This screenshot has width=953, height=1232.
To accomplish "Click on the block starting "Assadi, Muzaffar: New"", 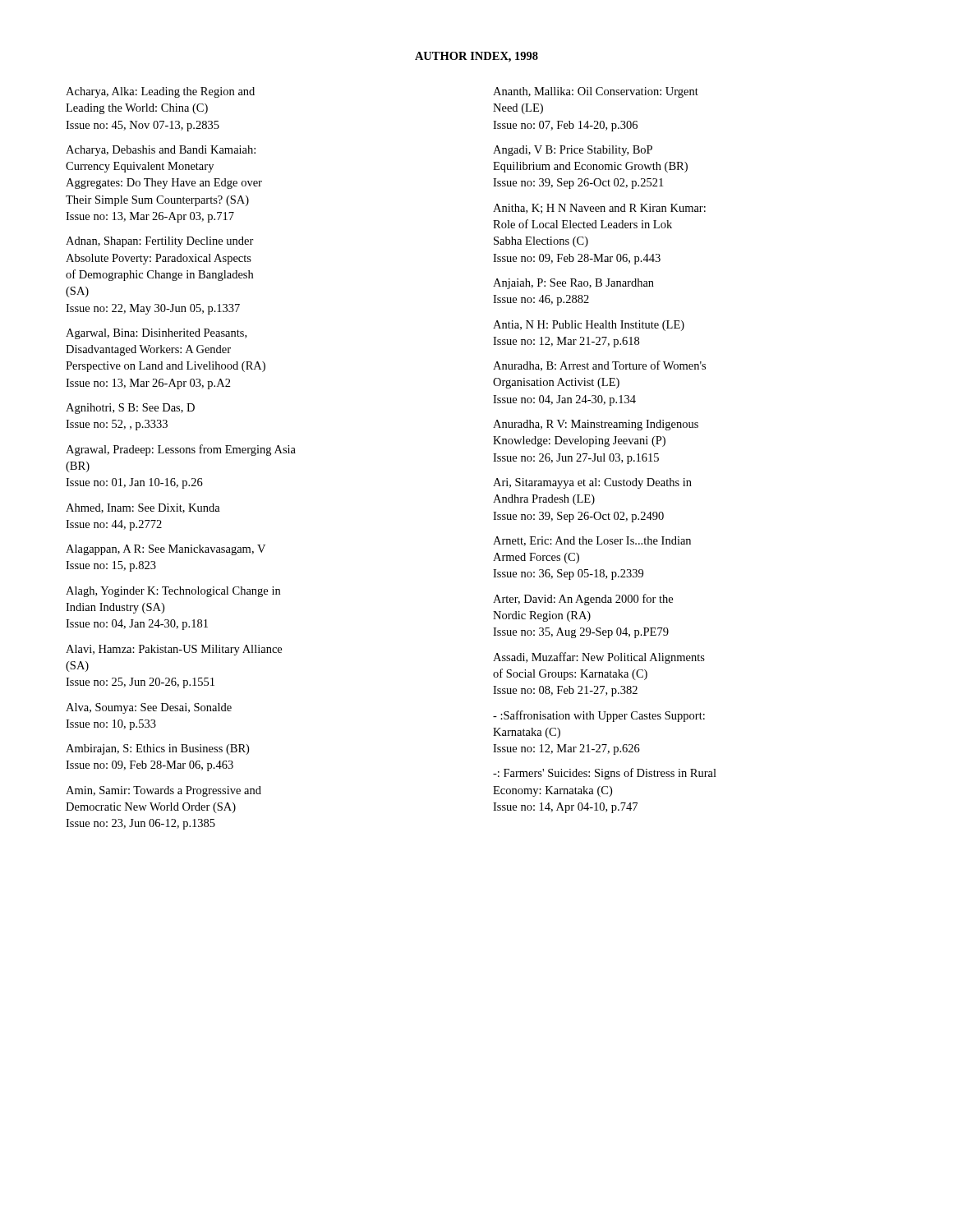I will (599, 658).
